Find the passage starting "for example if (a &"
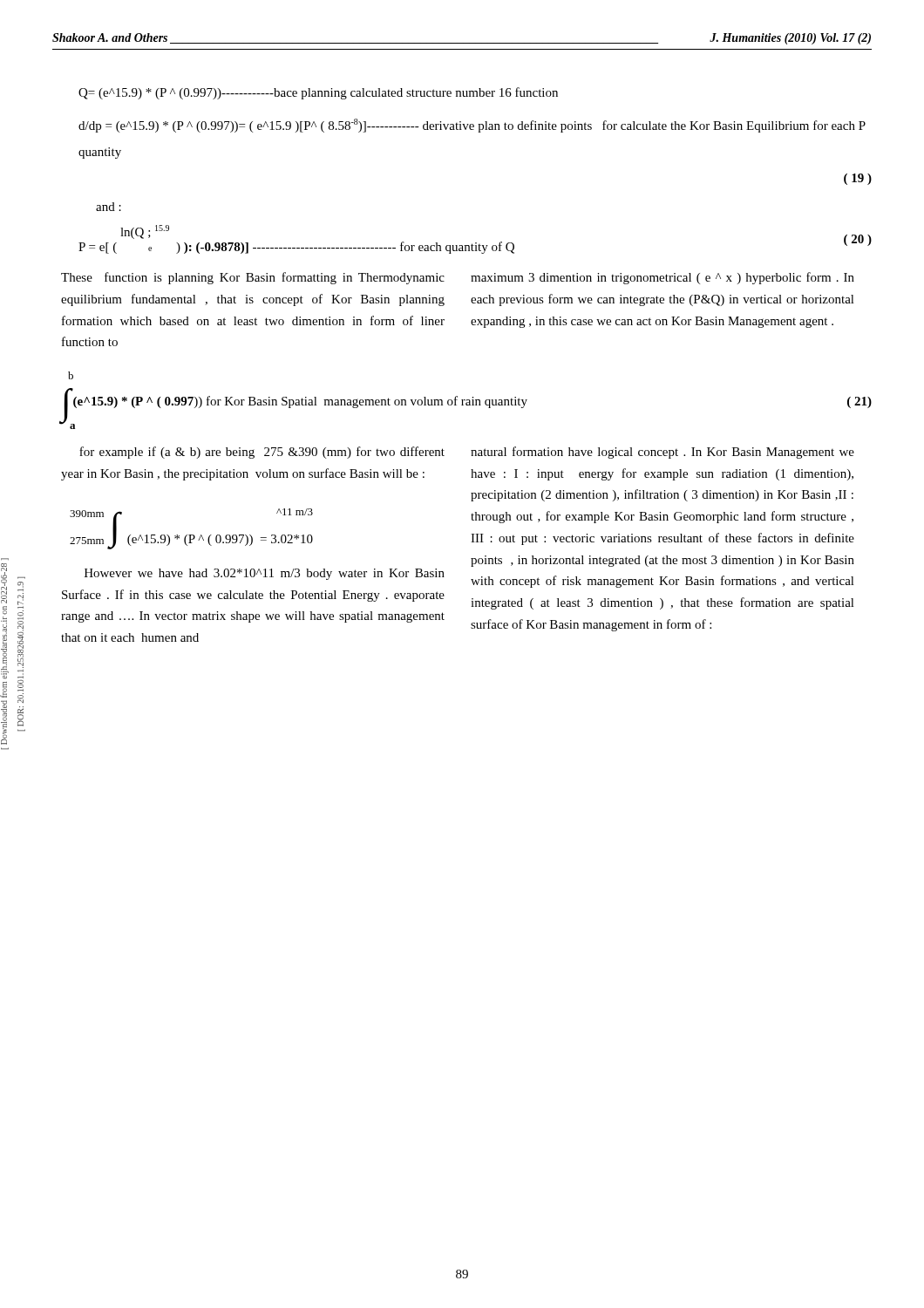This screenshot has height=1308, width=924. pyautogui.click(x=253, y=462)
